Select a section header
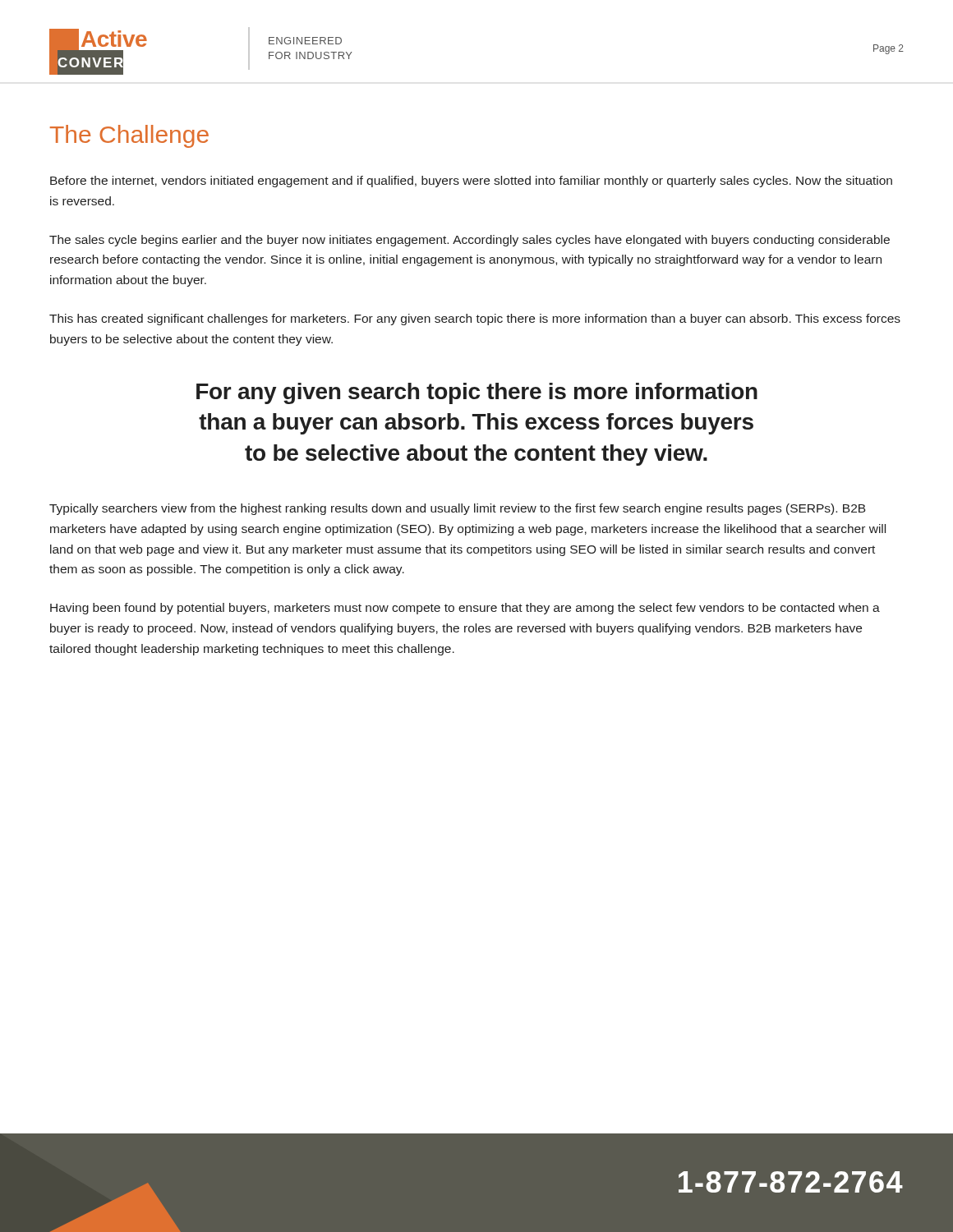The image size is (953, 1232). pyautogui.click(x=129, y=134)
